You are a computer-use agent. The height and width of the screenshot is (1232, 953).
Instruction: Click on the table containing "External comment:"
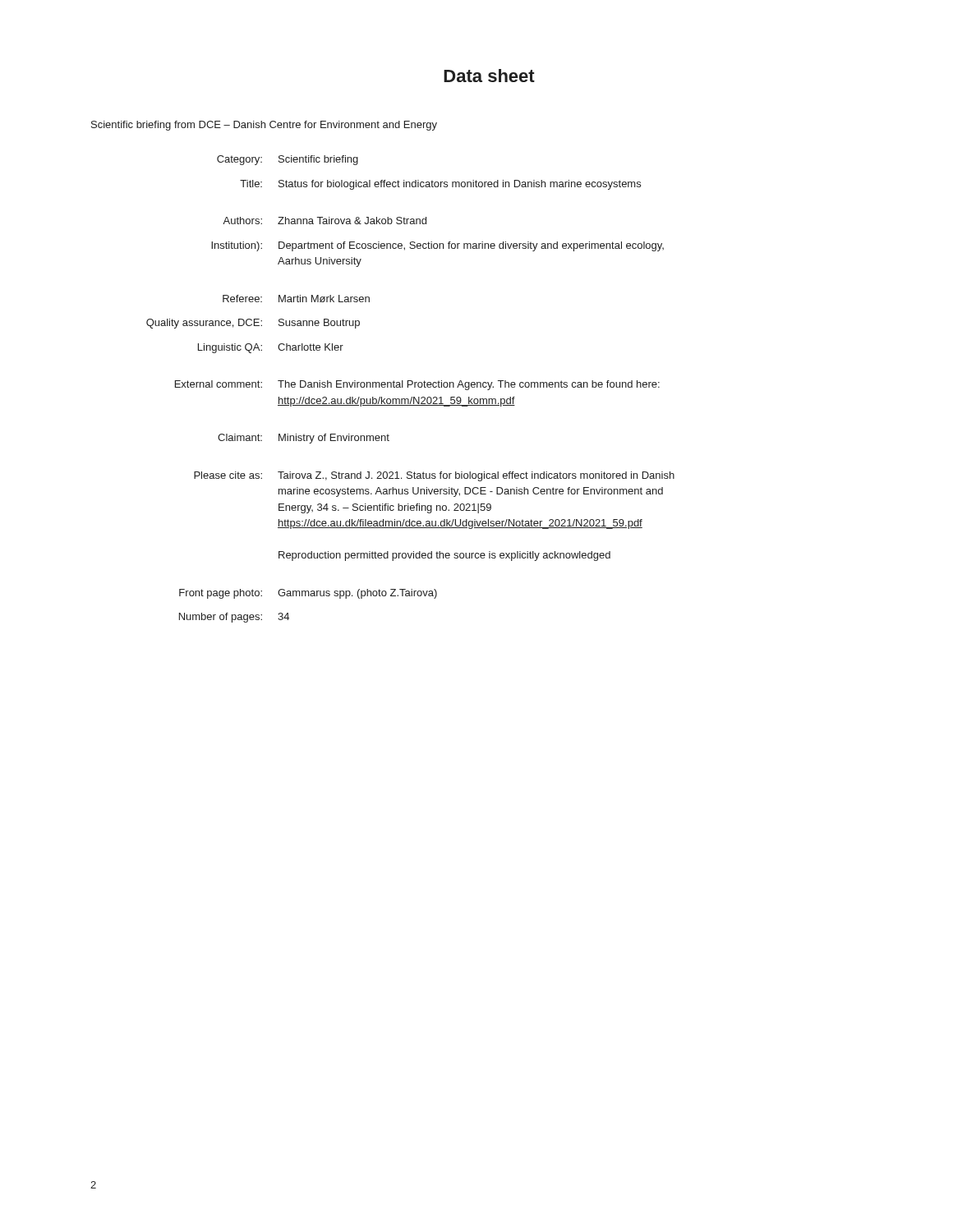pos(489,388)
